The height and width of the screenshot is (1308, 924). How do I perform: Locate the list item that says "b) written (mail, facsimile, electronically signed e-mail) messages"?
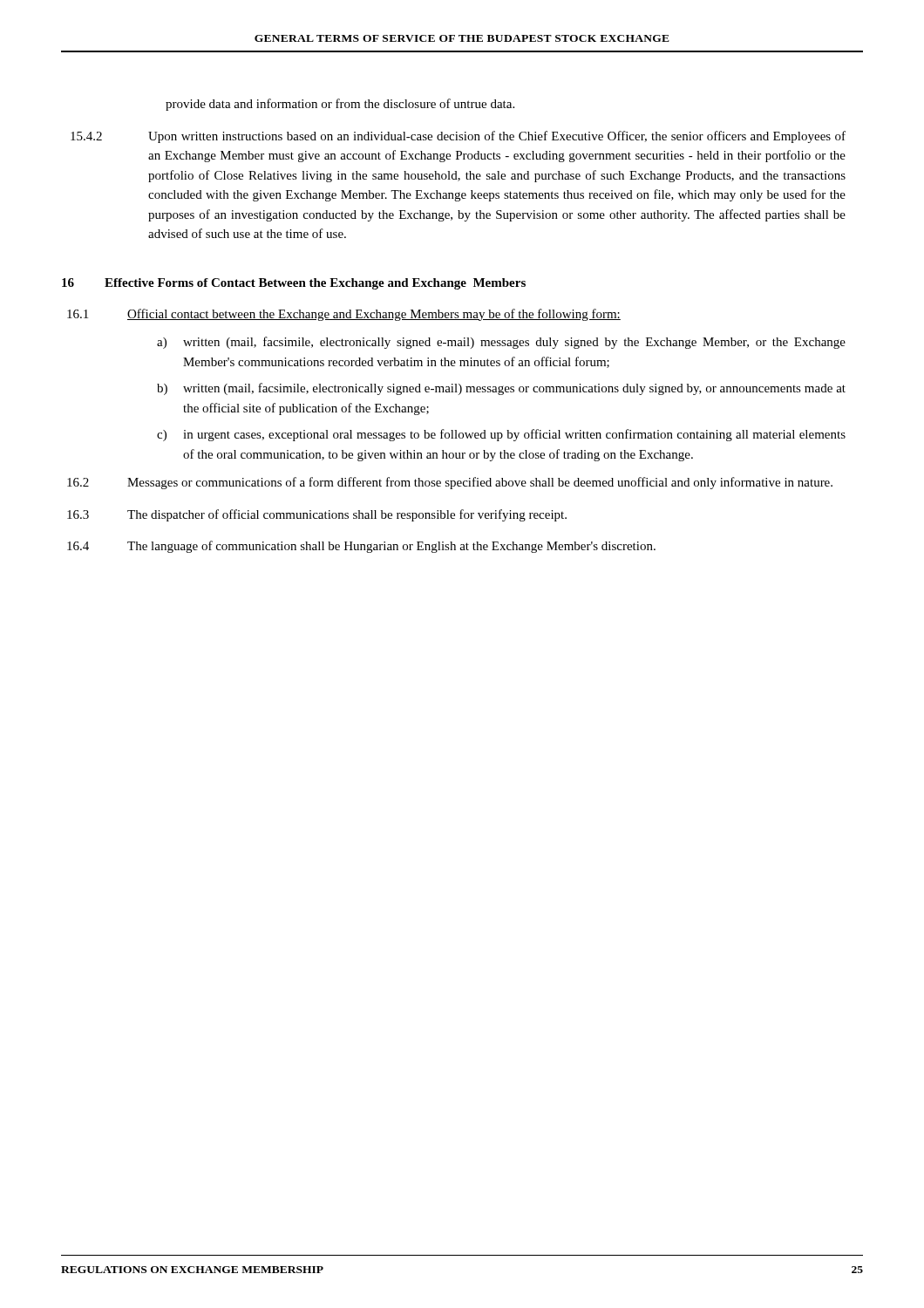[x=501, y=398]
